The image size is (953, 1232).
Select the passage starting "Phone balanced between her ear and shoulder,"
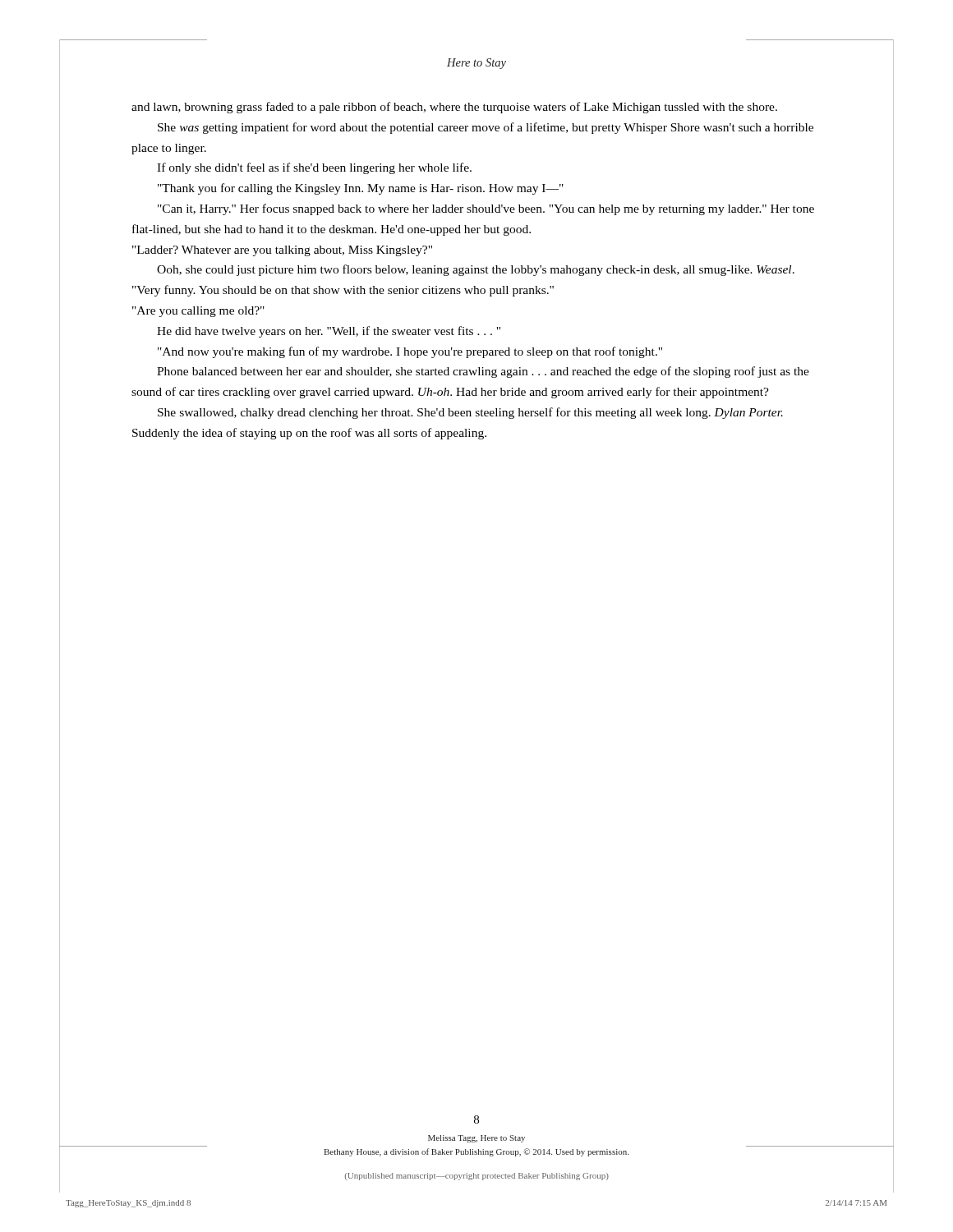coord(476,382)
